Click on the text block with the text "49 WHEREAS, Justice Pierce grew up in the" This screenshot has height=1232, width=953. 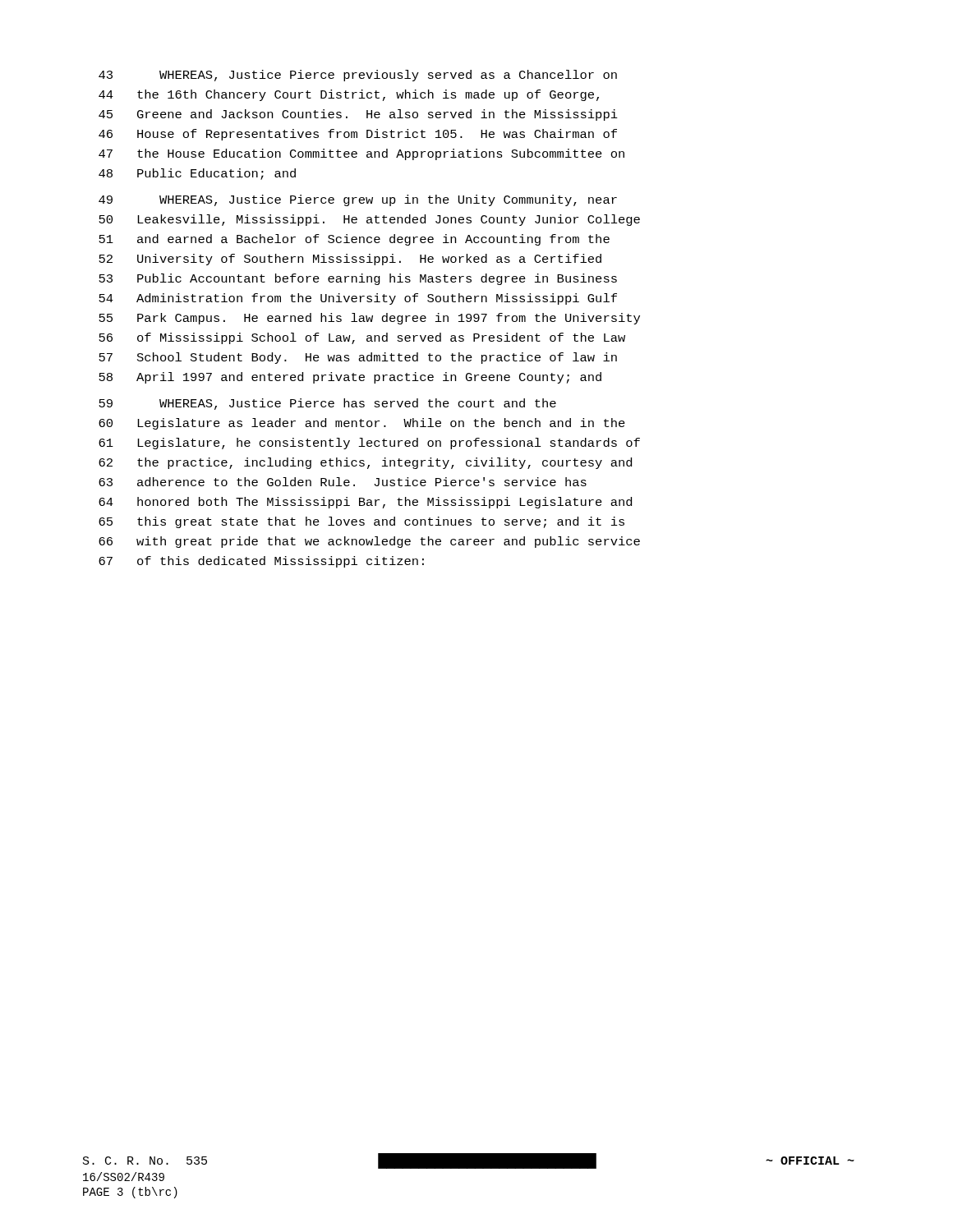click(468, 289)
